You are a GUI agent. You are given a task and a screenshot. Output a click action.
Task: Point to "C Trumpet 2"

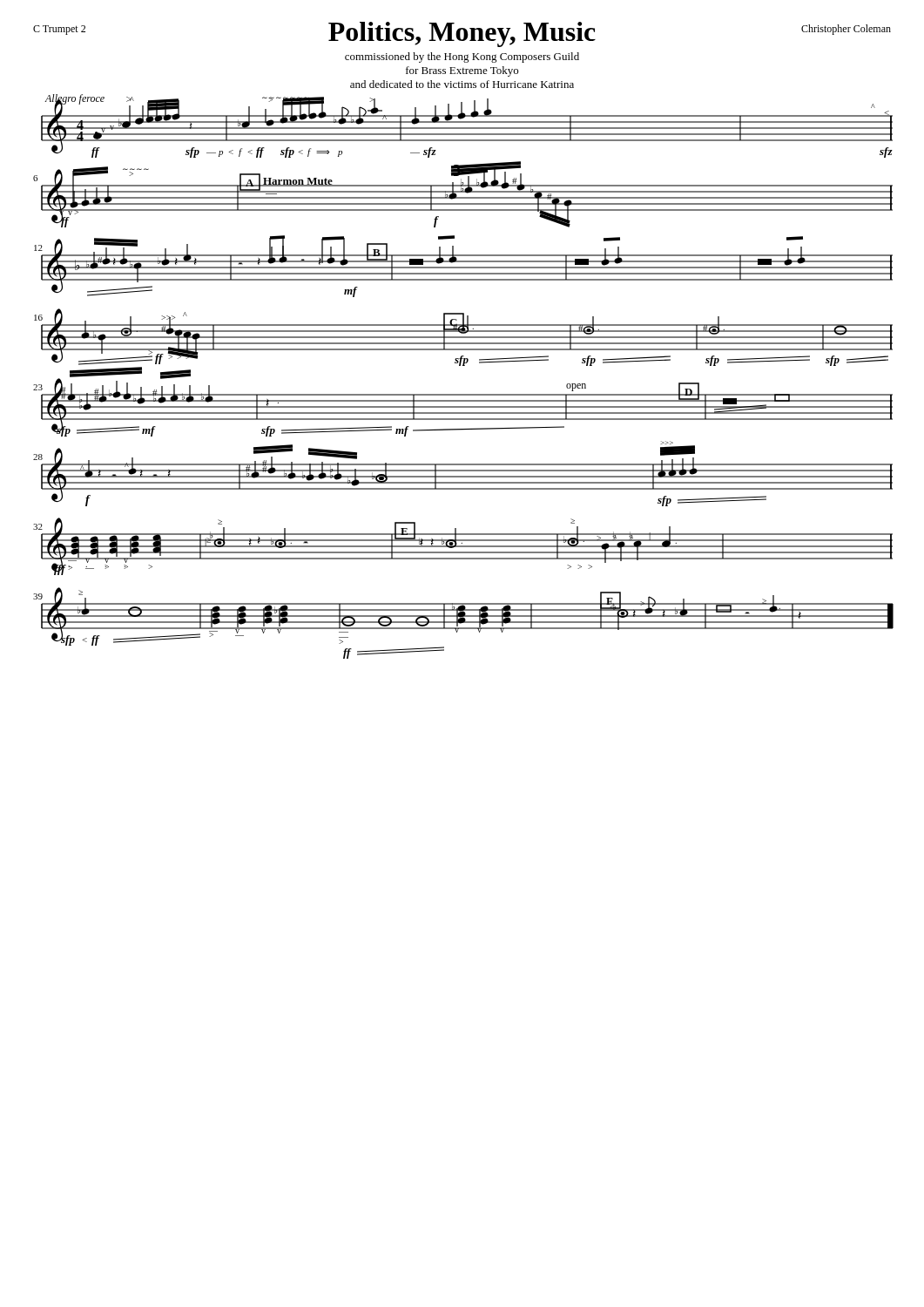[60, 29]
